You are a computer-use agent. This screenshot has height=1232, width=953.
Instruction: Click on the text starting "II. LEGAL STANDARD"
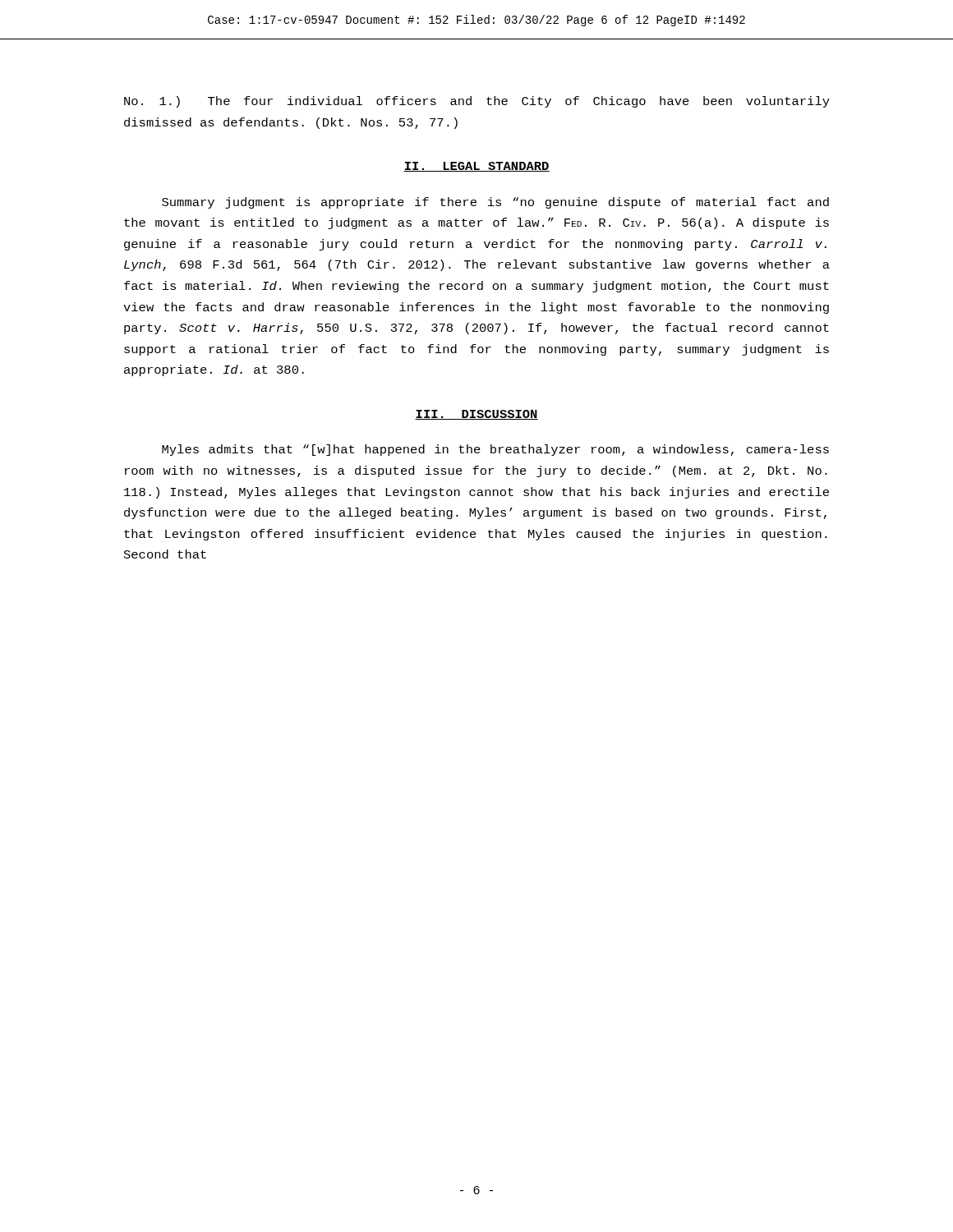476,167
